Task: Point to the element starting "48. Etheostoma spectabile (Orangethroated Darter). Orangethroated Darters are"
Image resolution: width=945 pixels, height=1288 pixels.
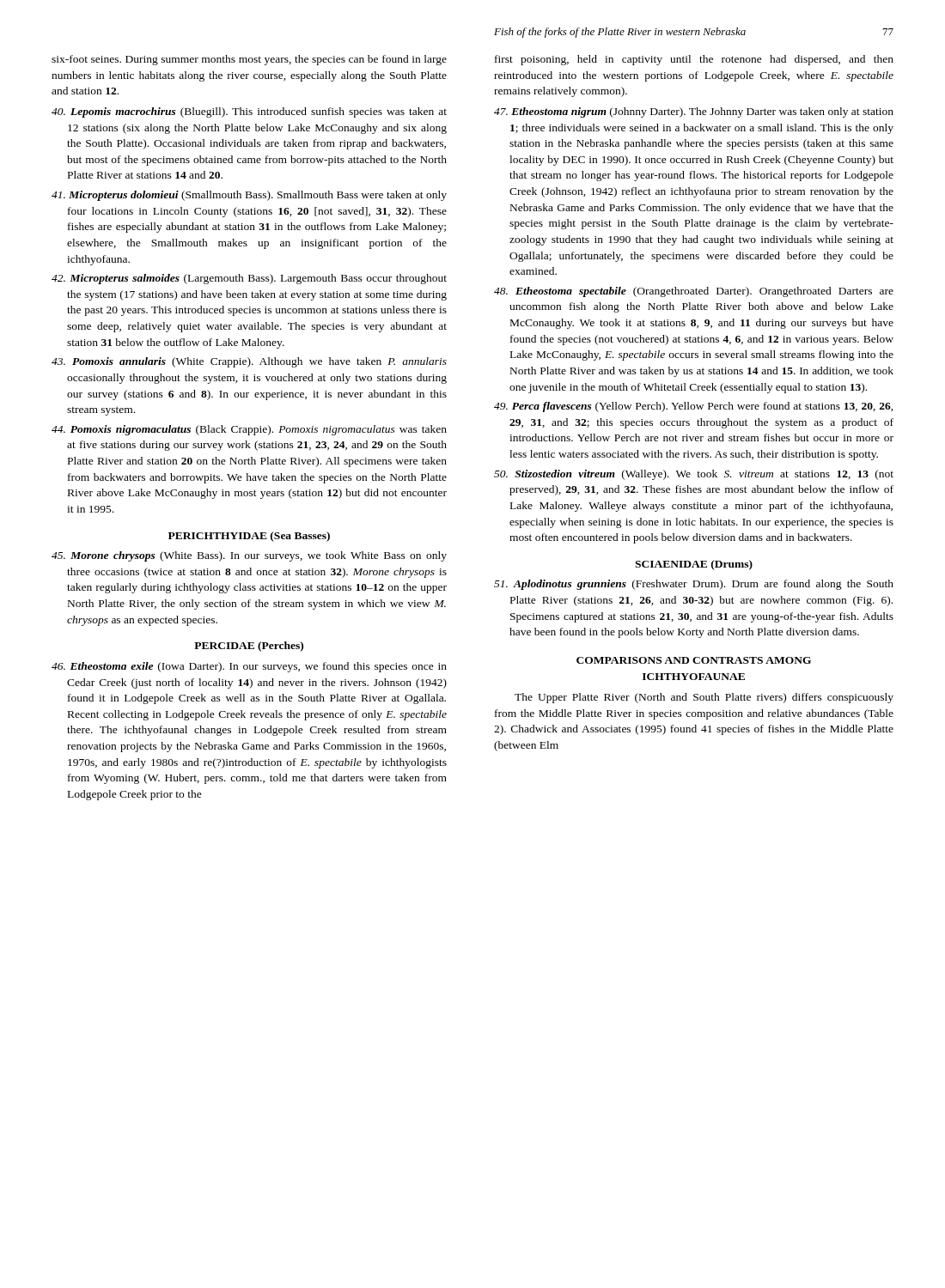Action: point(694,338)
